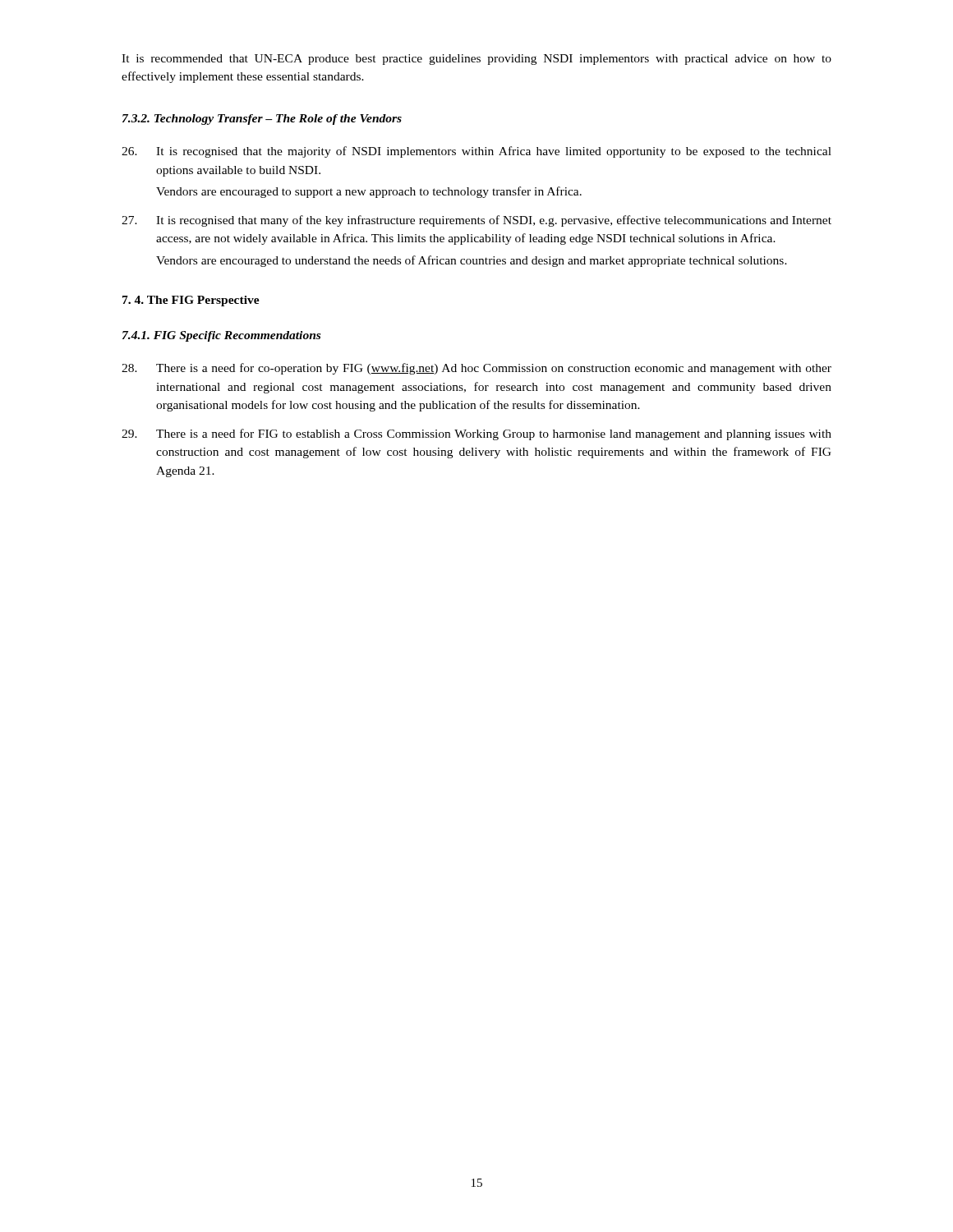Where is the passage that starts "Vendors are encouraged to understand"?
953x1232 pixels.
point(472,260)
